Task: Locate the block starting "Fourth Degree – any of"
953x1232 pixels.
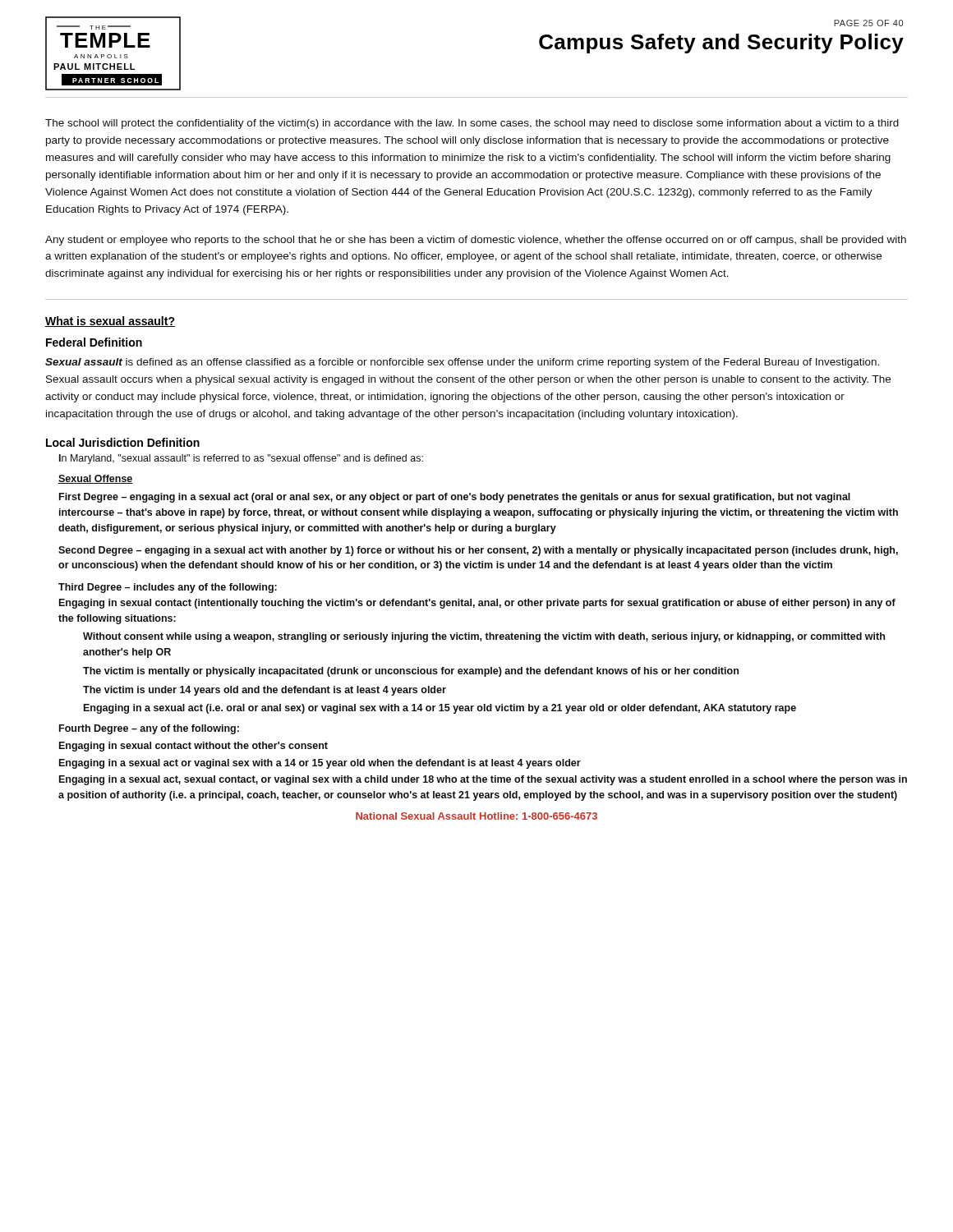Action: pyautogui.click(x=149, y=729)
